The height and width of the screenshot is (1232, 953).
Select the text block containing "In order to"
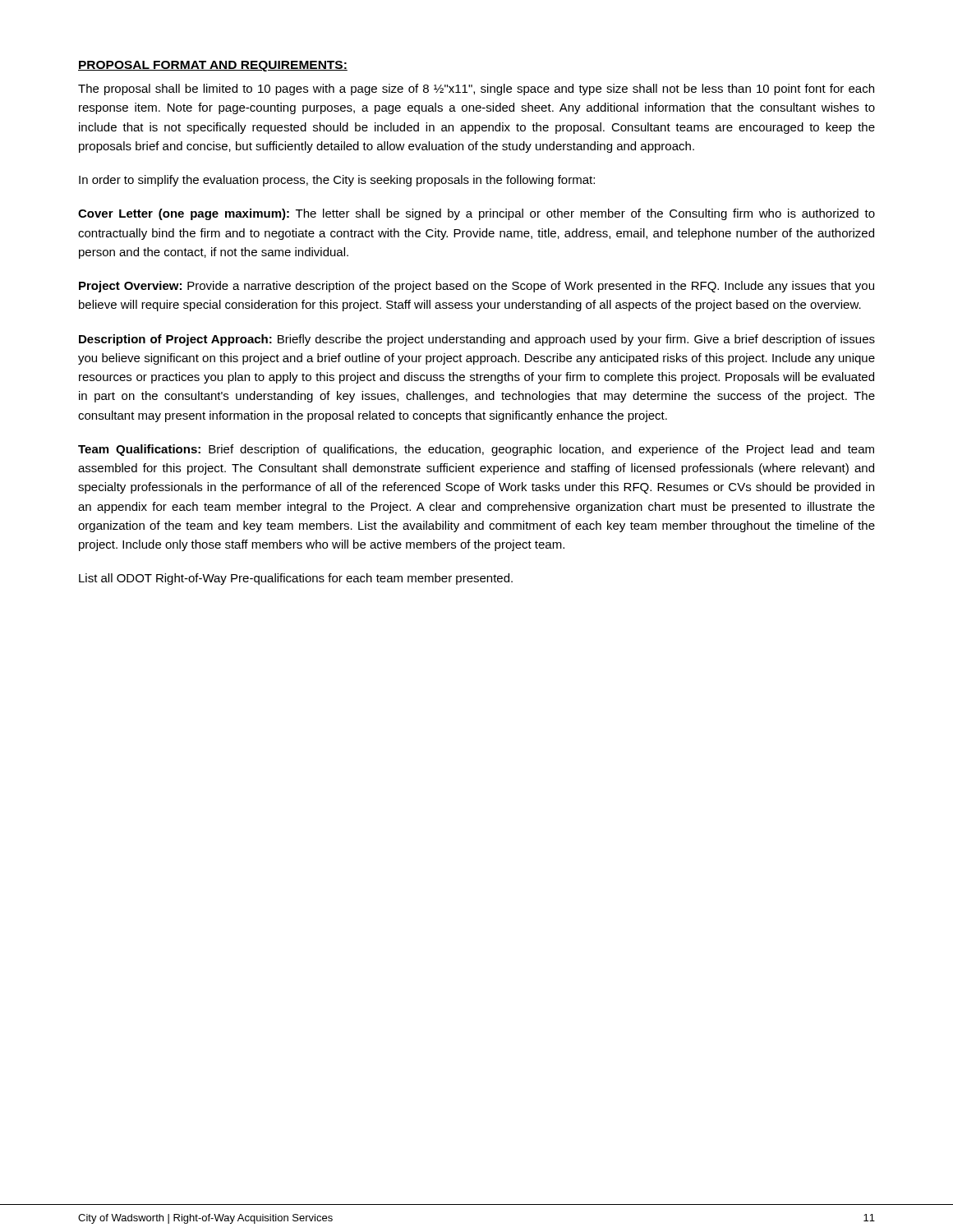[337, 179]
